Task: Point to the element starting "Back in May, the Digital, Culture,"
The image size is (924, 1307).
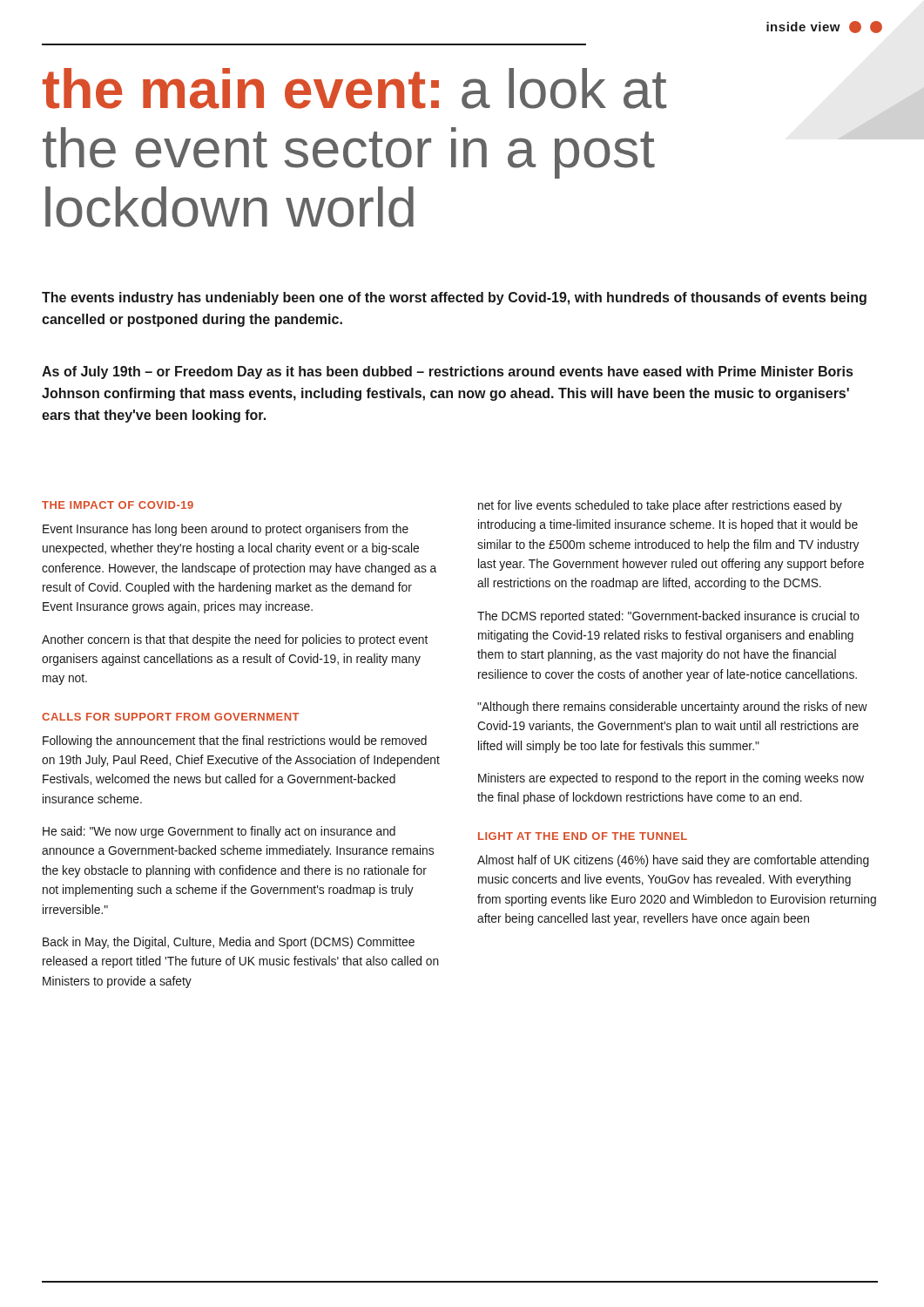Action: tap(240, 962)
